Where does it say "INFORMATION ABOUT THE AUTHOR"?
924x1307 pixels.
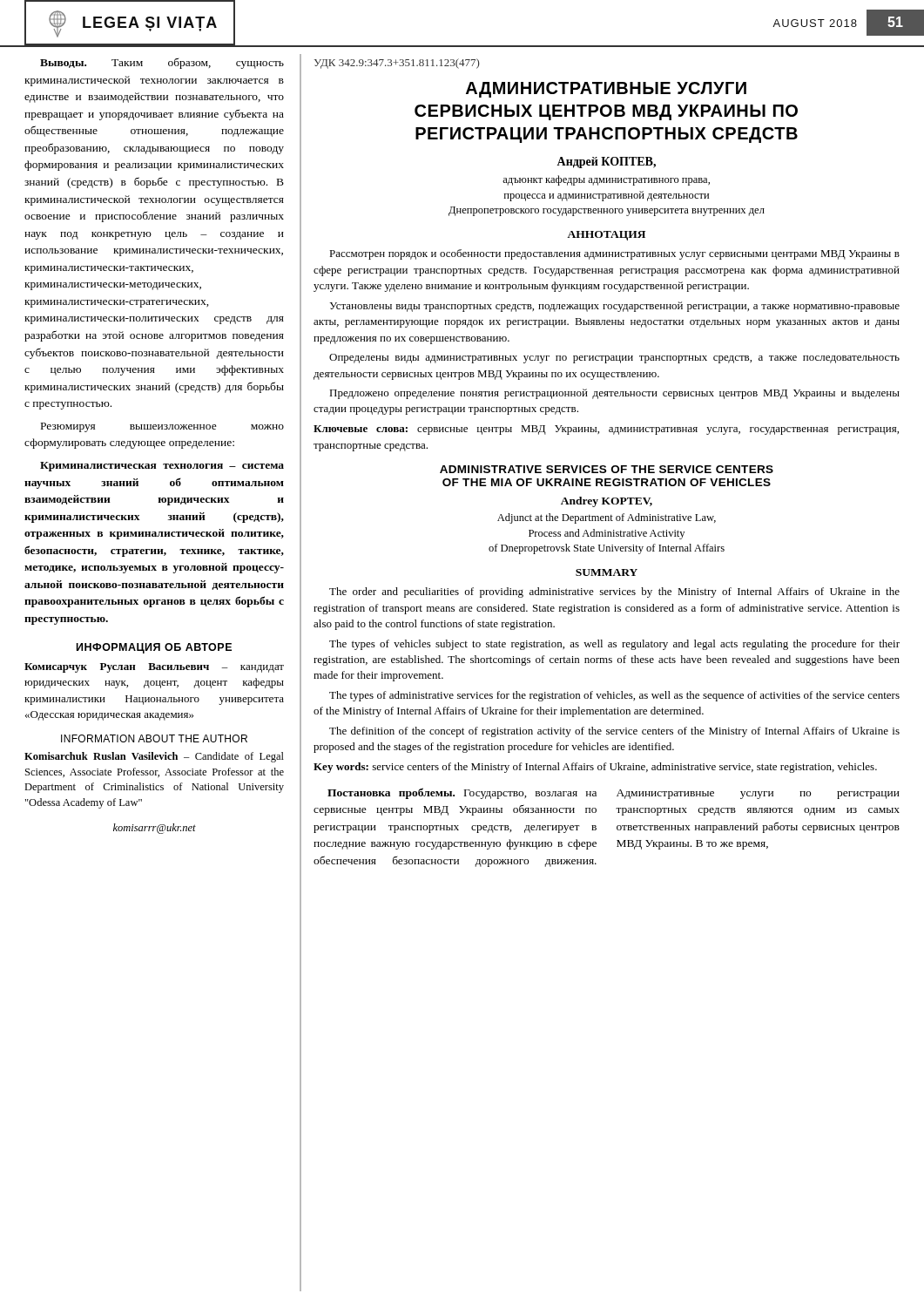pyautogui.click(x=154, y=739)
